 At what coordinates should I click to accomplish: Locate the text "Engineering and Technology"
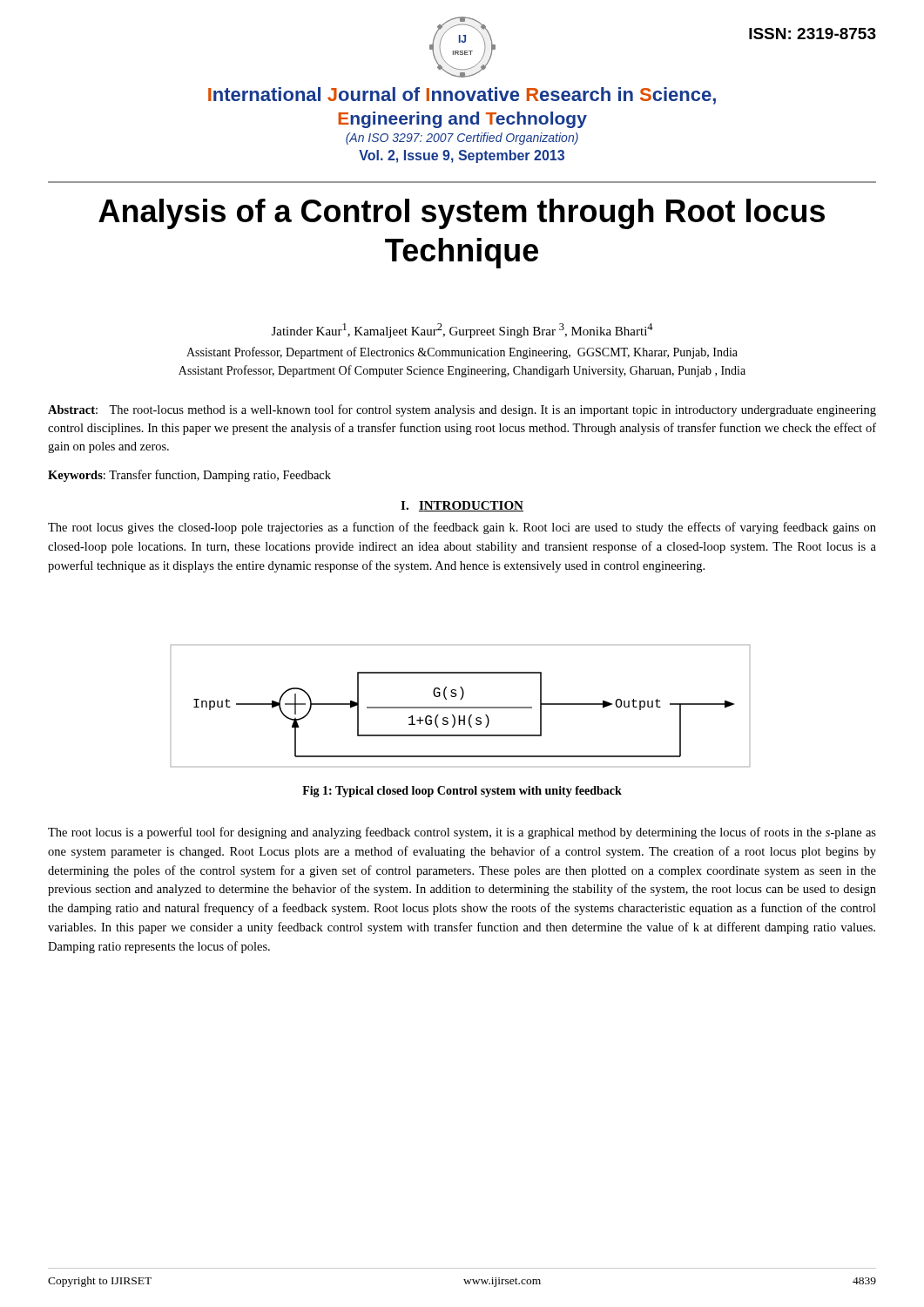click(x=462, y=118)
